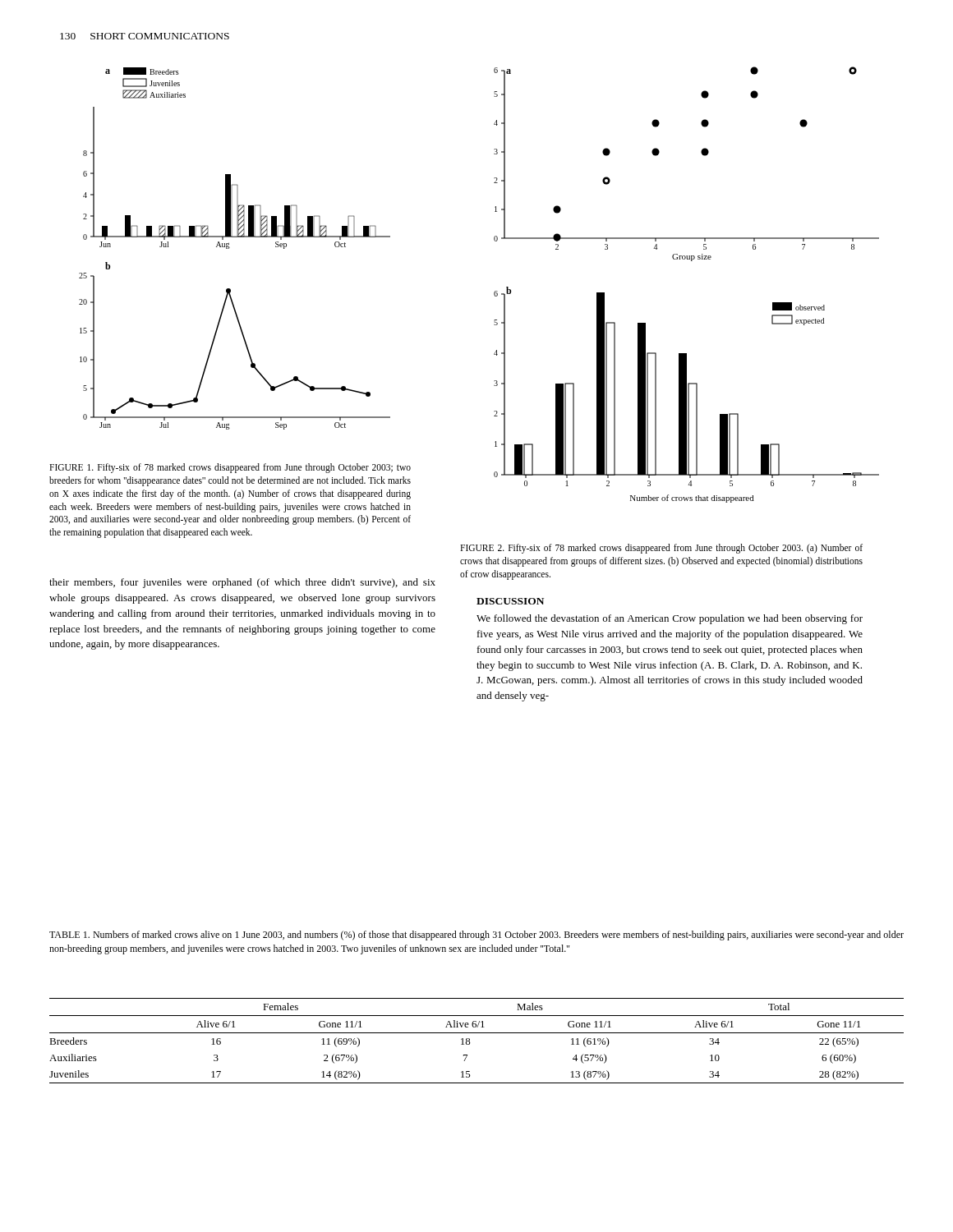Click on the caption that reads "FIGURE 2. Fifty-six of 78"
953x1232 pixels.
click(661, 561)
